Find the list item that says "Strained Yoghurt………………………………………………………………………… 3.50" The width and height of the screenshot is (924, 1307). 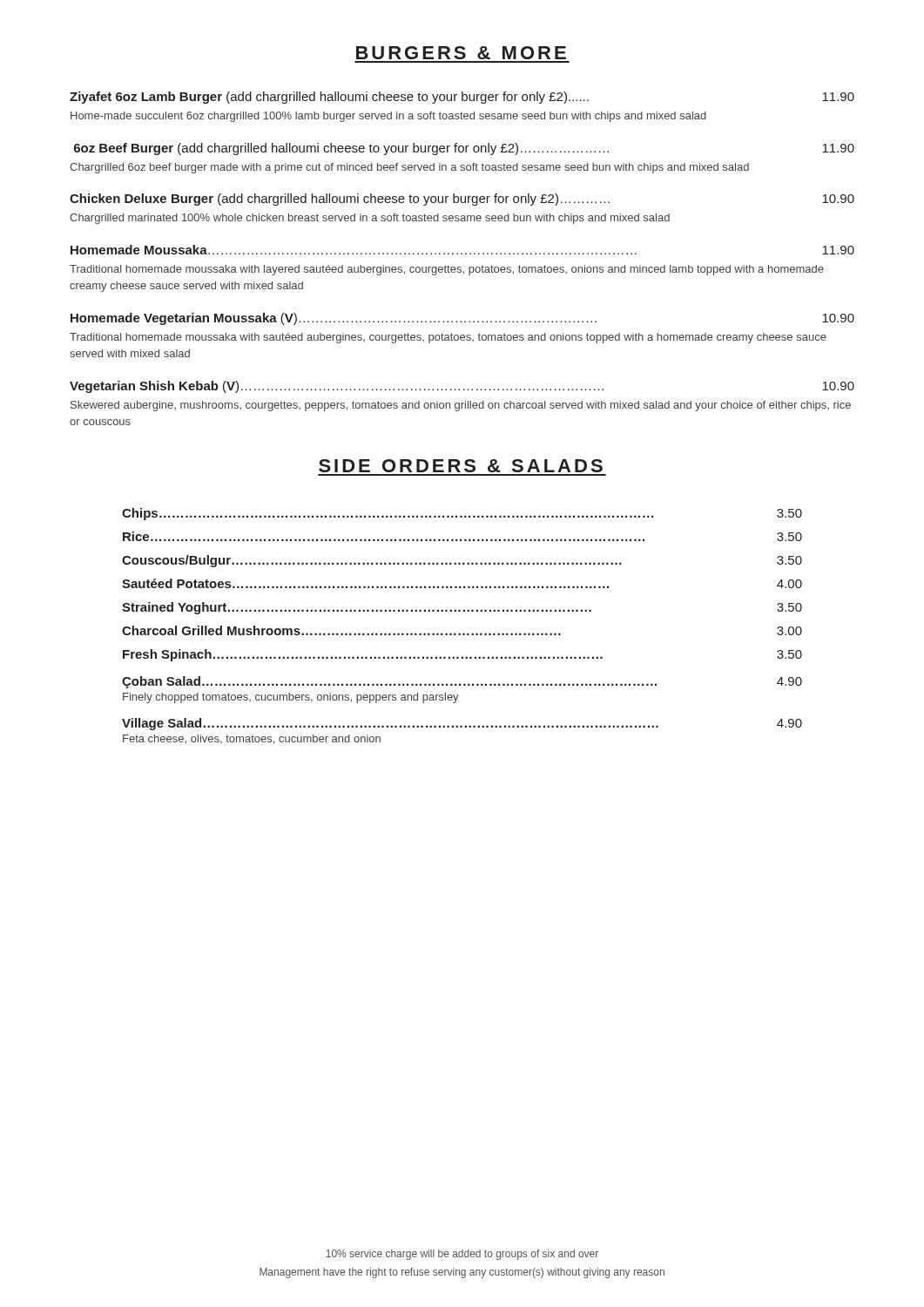(x=462, y=606)
